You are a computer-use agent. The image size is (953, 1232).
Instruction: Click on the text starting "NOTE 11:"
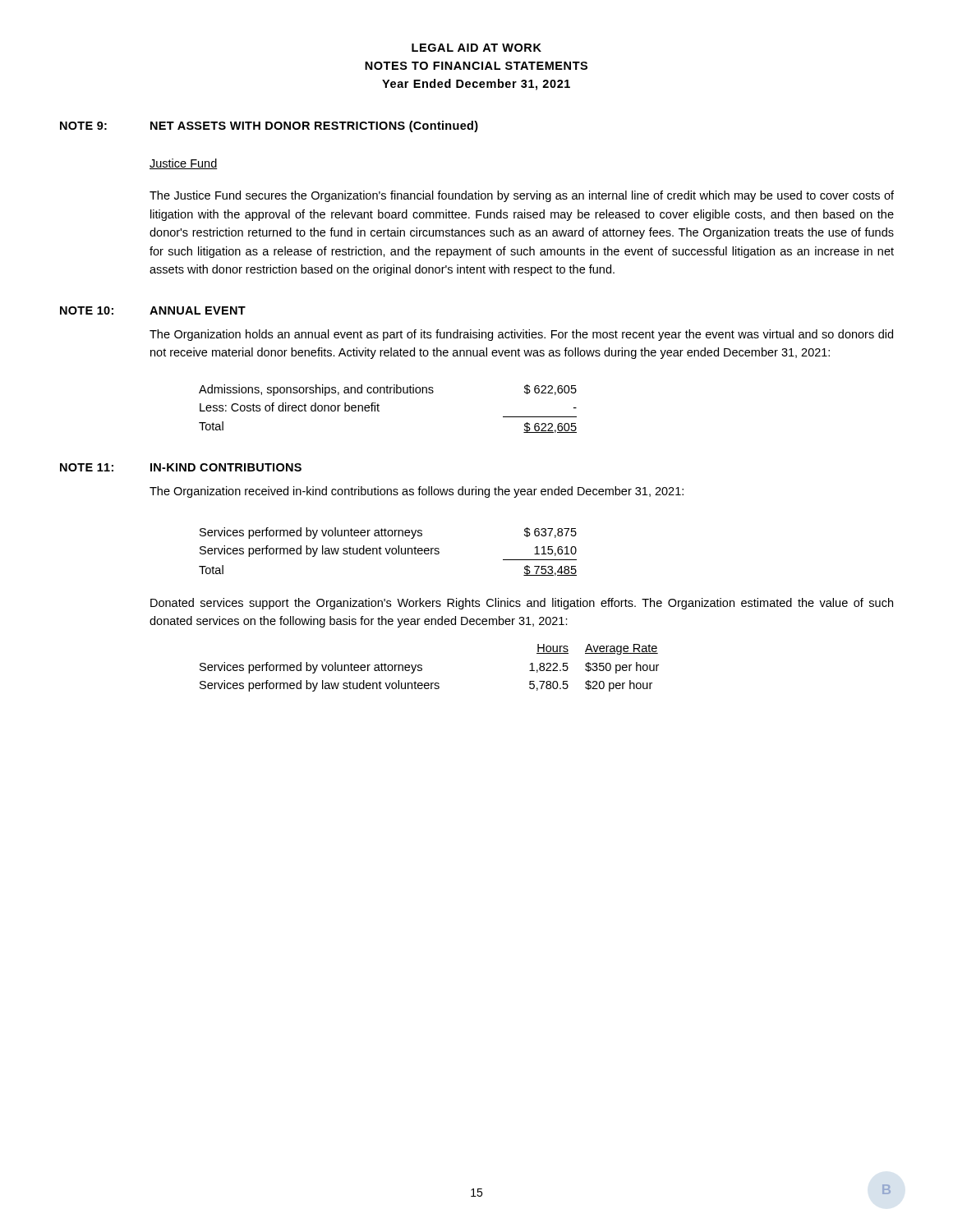(x=87, y=467)
